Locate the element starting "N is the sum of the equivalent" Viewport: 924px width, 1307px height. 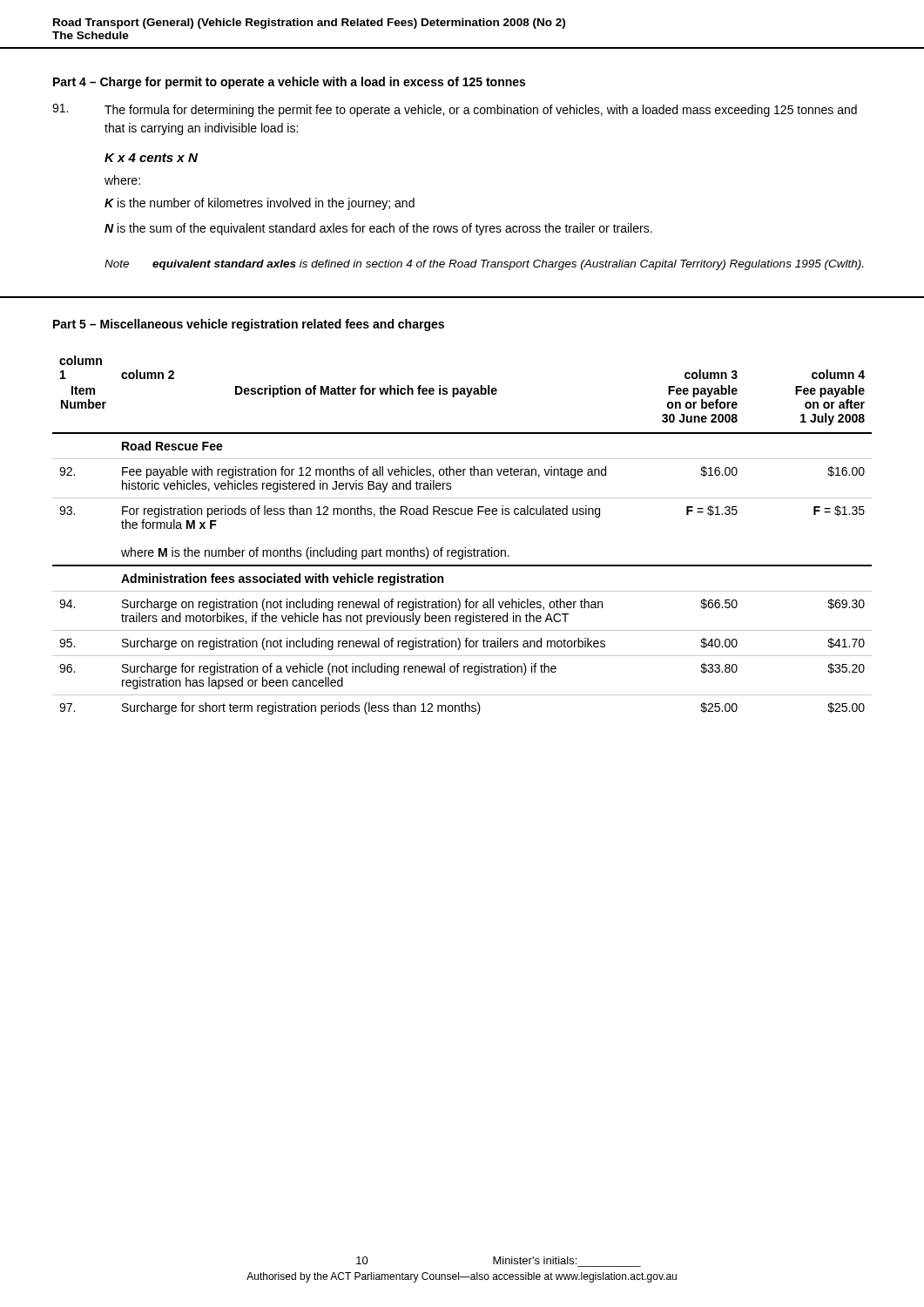pos(379,228)
